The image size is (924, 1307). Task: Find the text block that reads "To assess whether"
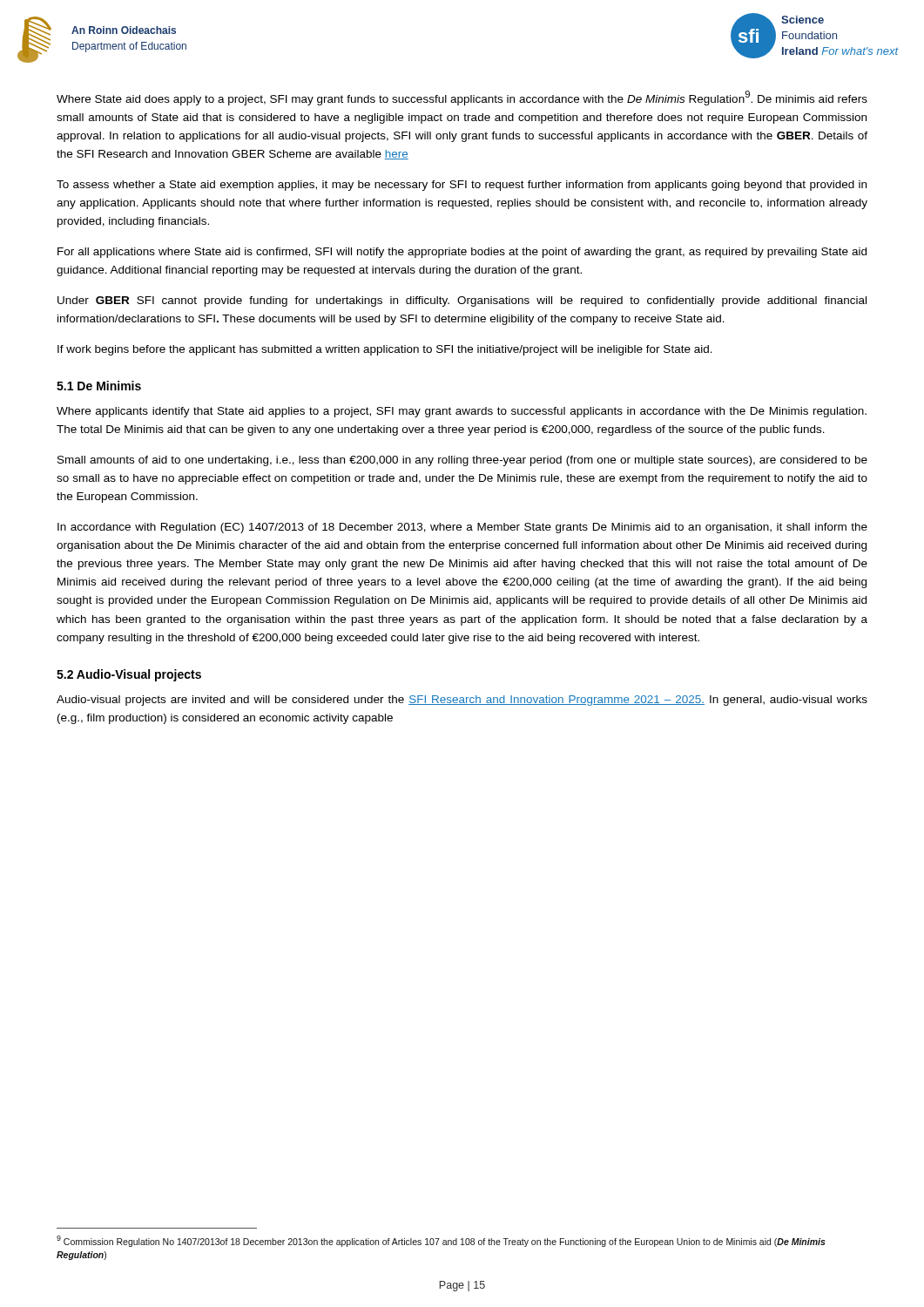pyautogui.click(x=462, y=202)
